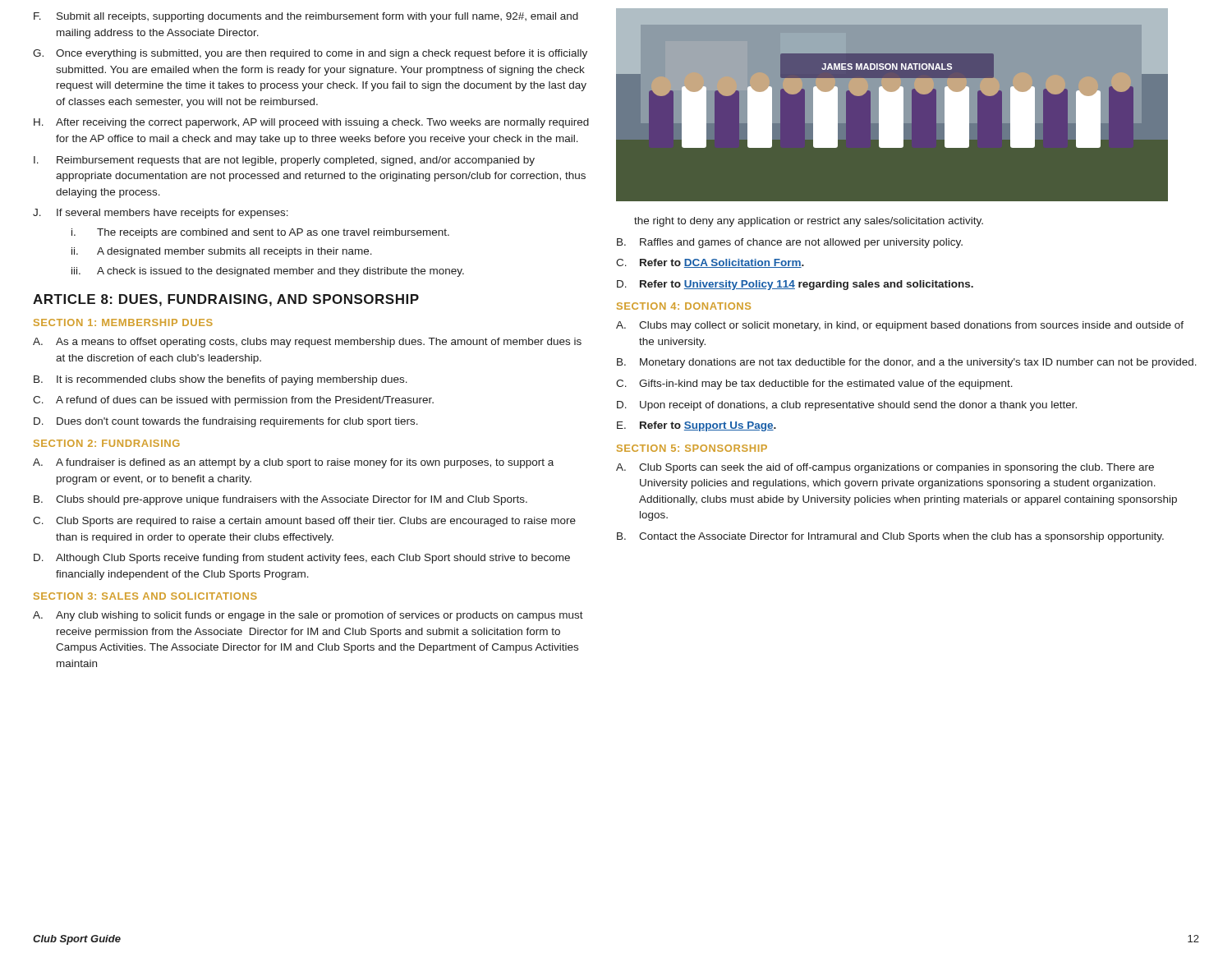Locate the block of text that opens with "the right to"
Screen dimensions: 953x1232
[917, 221]
